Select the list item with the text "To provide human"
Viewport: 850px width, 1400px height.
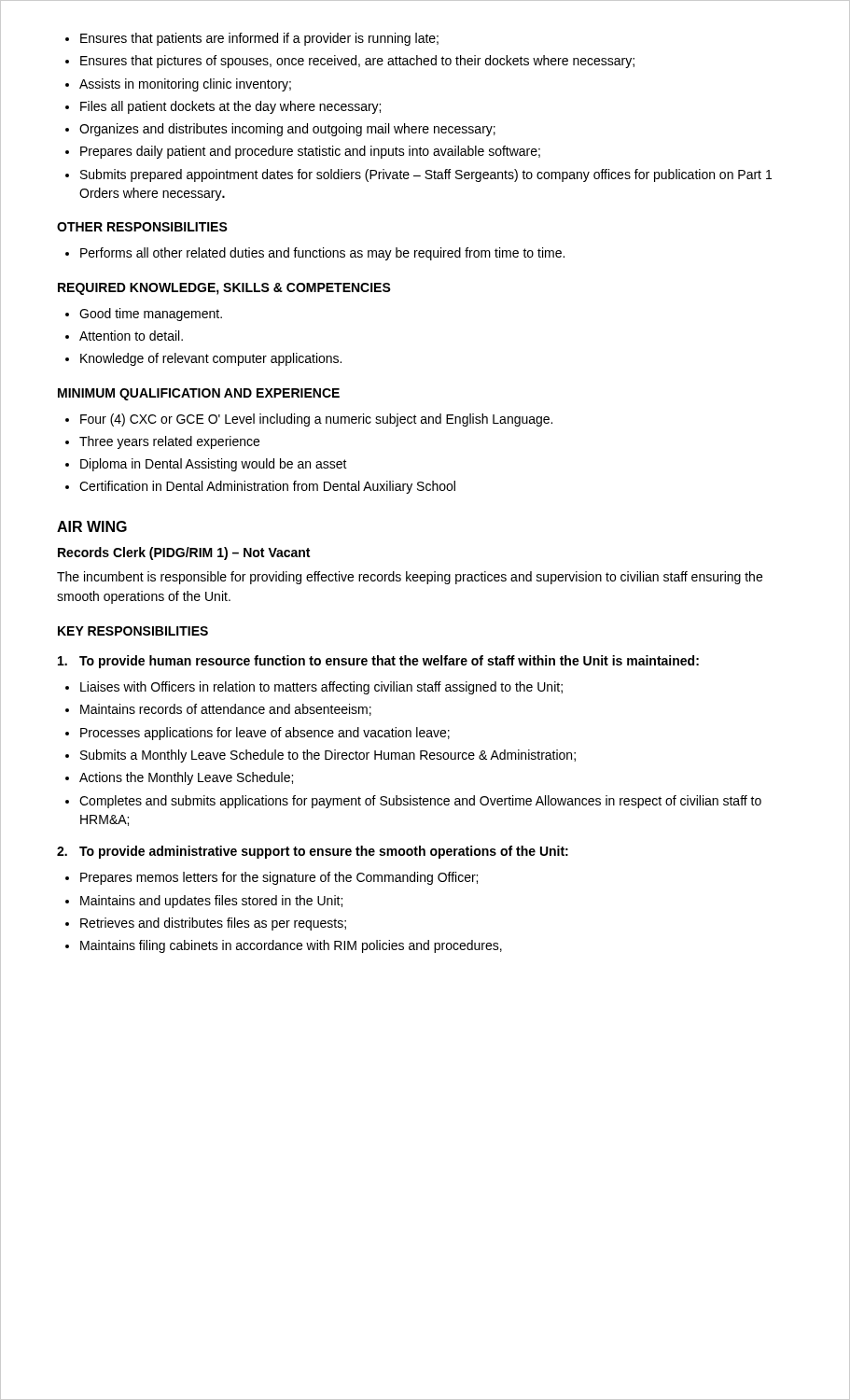[x=425, y=661]
